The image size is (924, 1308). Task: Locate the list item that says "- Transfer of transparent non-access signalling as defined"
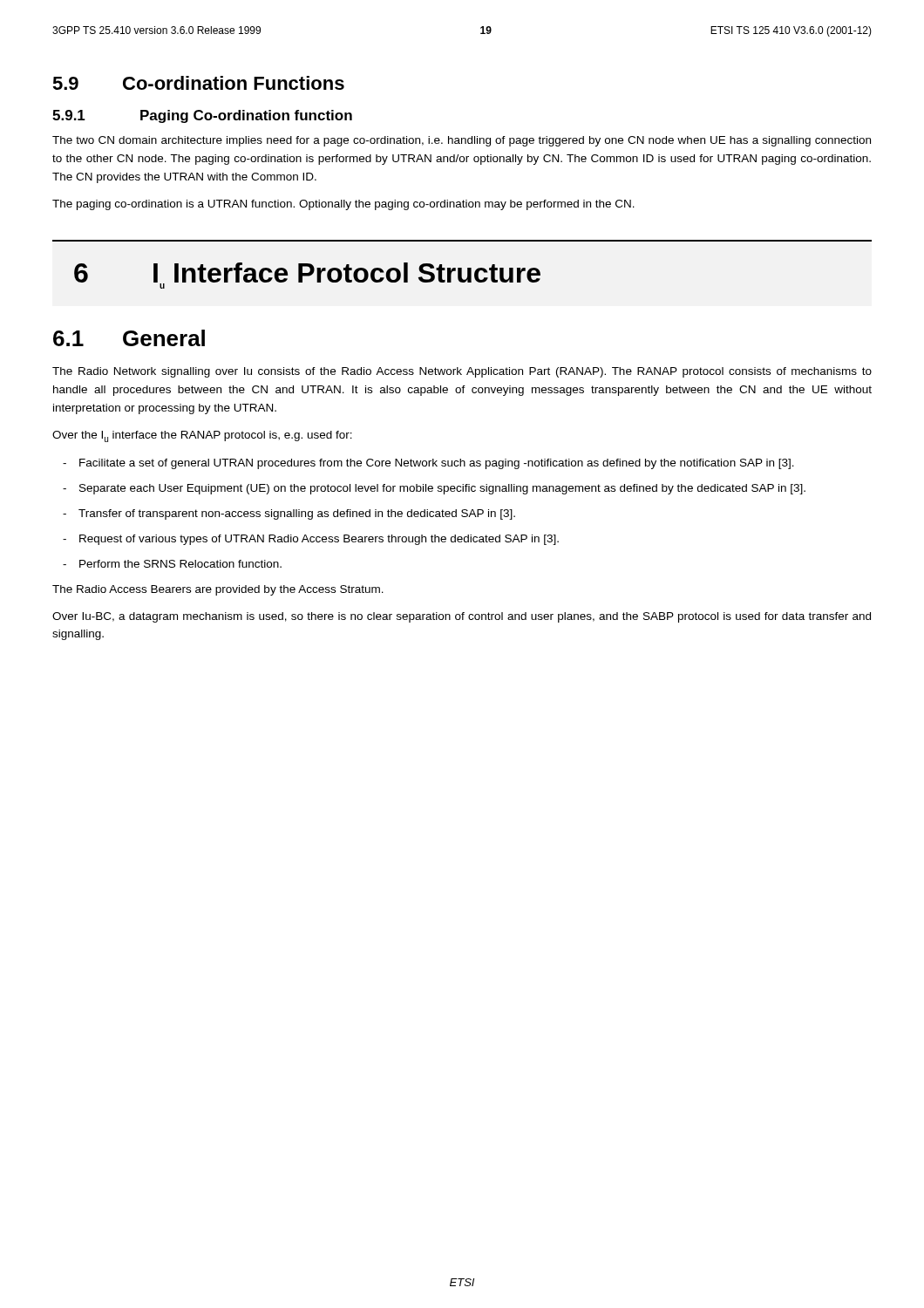[x=289, y=514]
